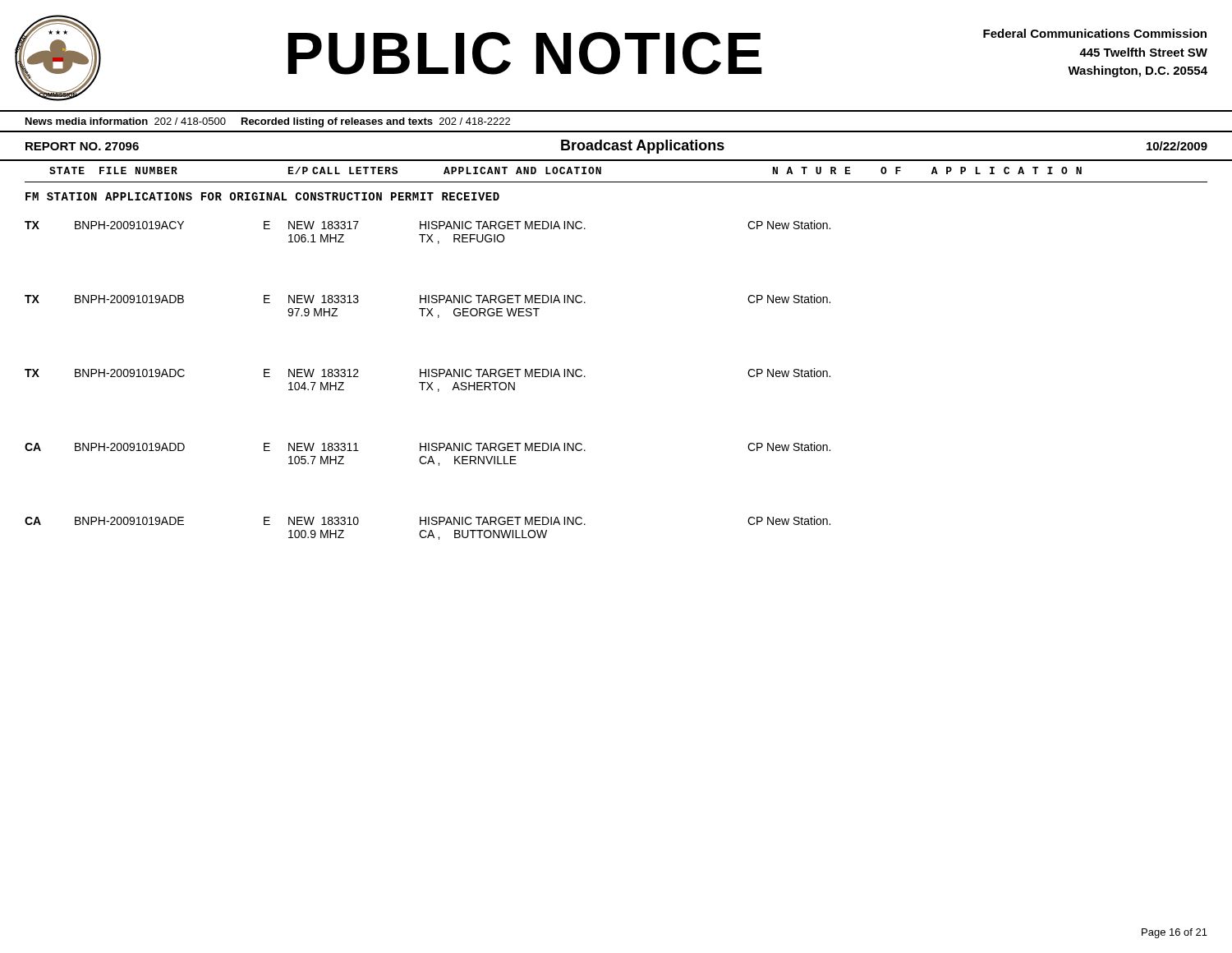This screenshot has height=953, width=1232.
Task: Find the logo
Action: tap(60, 59)
